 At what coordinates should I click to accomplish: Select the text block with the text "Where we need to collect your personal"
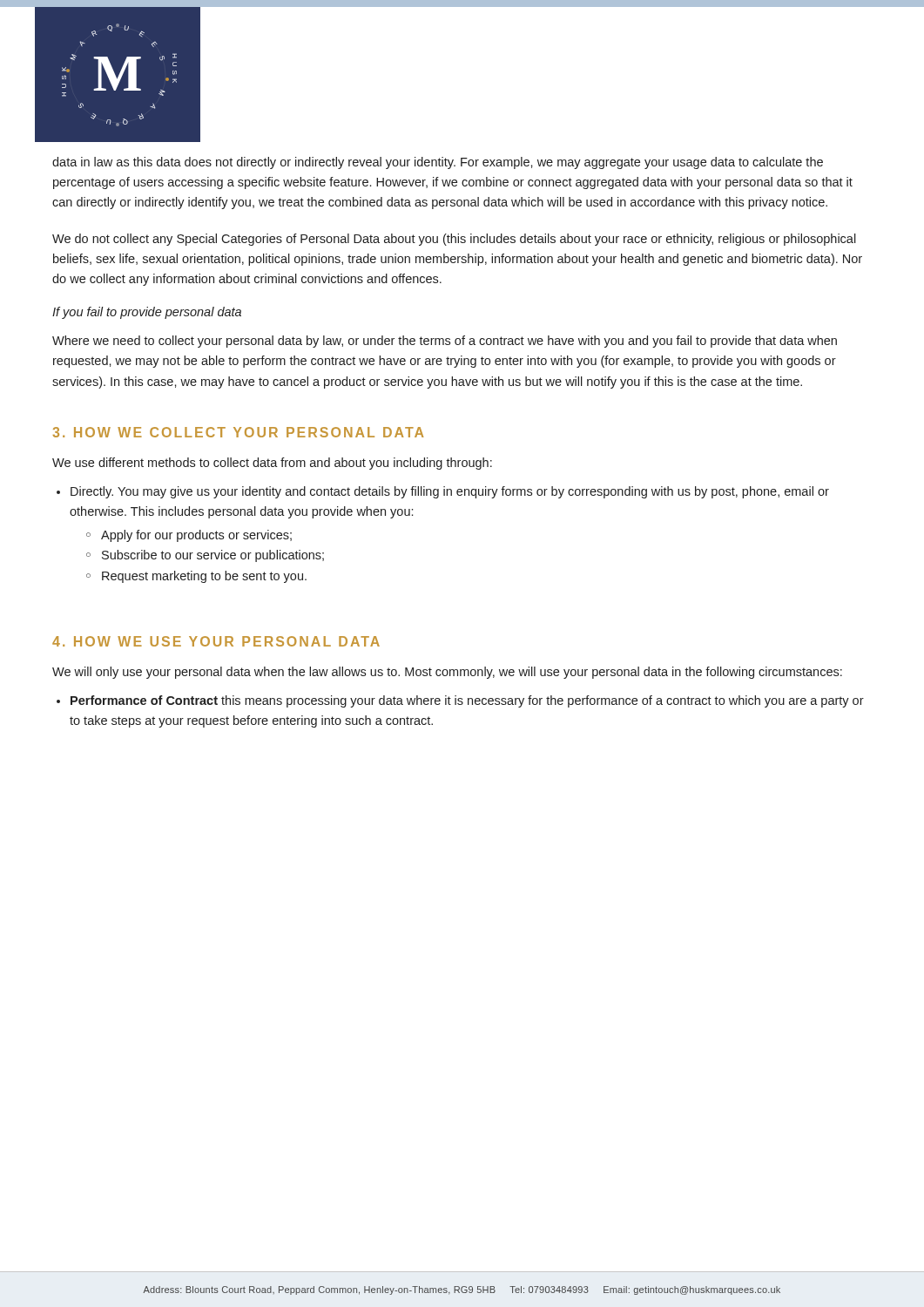pos(445,361)
